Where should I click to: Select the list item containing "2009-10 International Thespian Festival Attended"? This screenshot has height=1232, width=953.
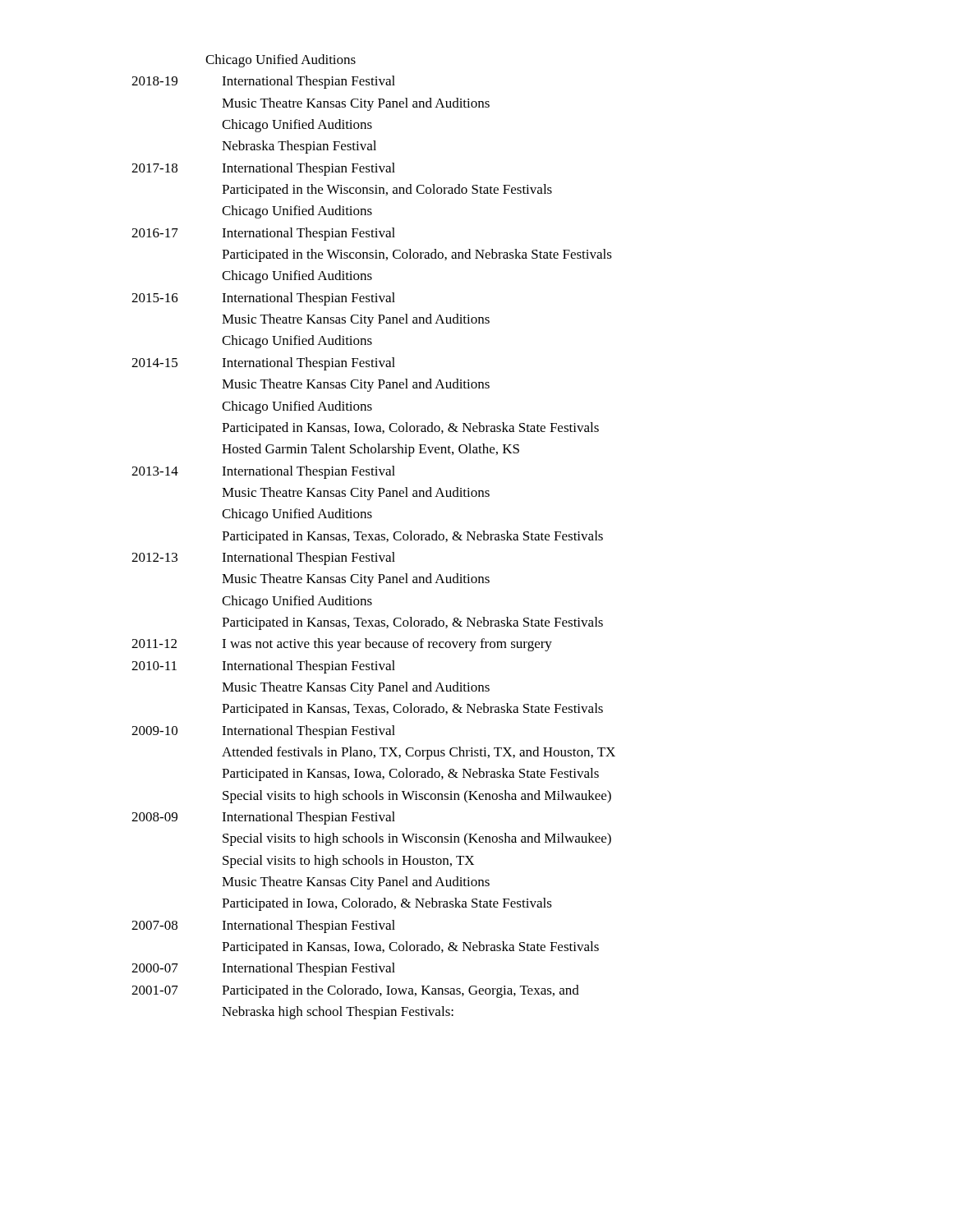[485, 763]
